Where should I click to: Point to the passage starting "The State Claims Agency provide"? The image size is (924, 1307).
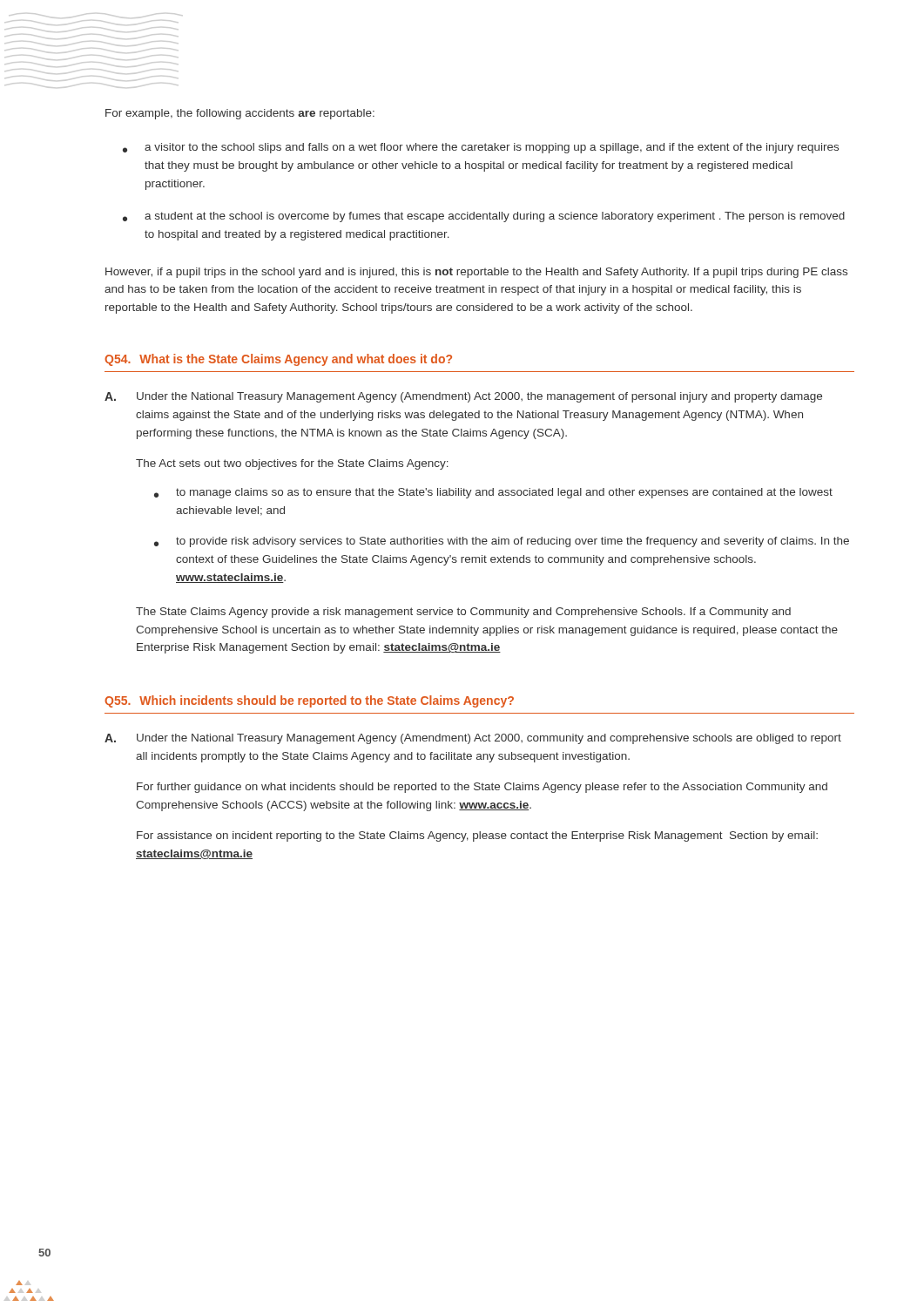pyautogui.click(x=495, y=630)
